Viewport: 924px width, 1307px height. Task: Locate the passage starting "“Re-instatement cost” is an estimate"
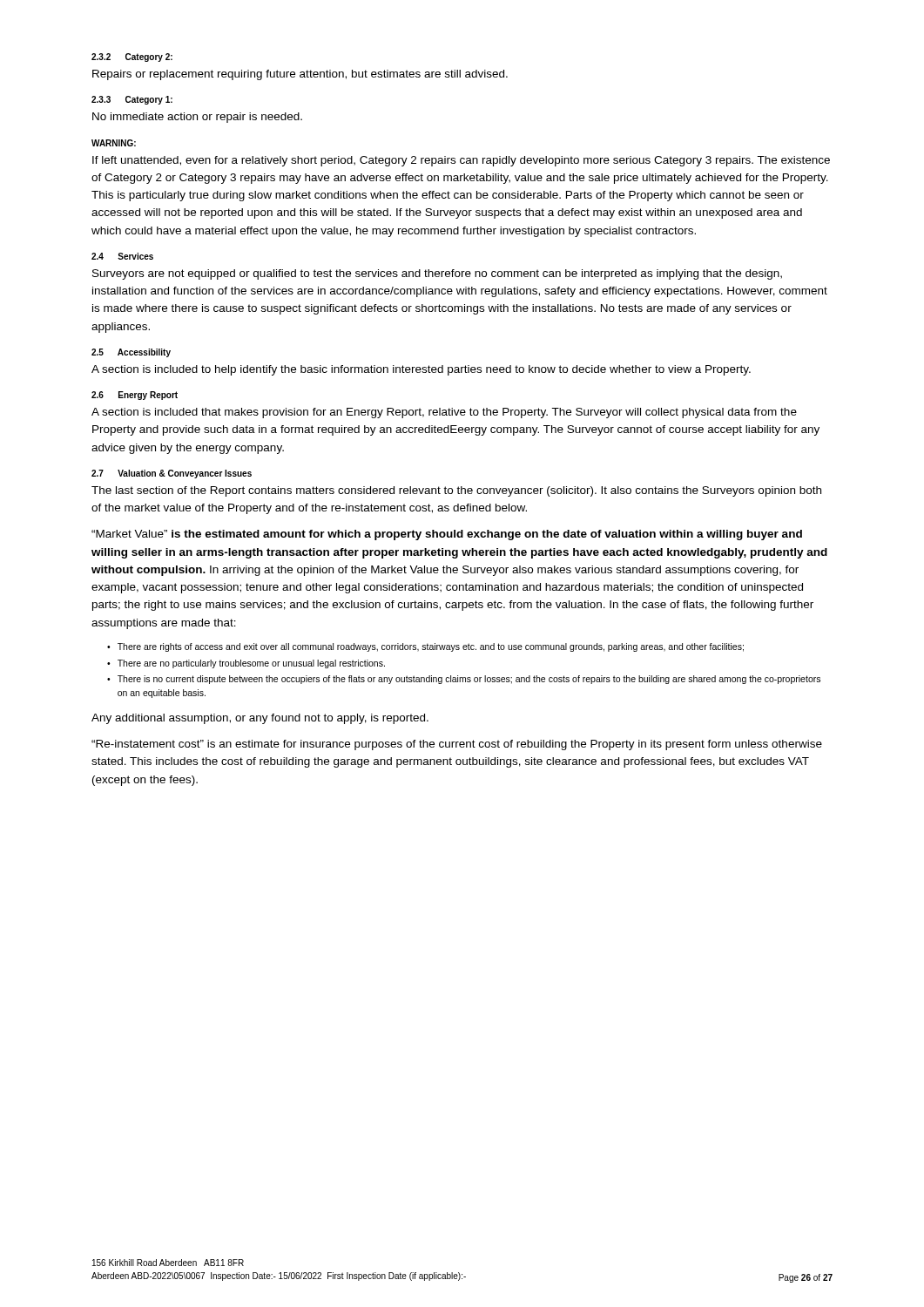[457, 761]
